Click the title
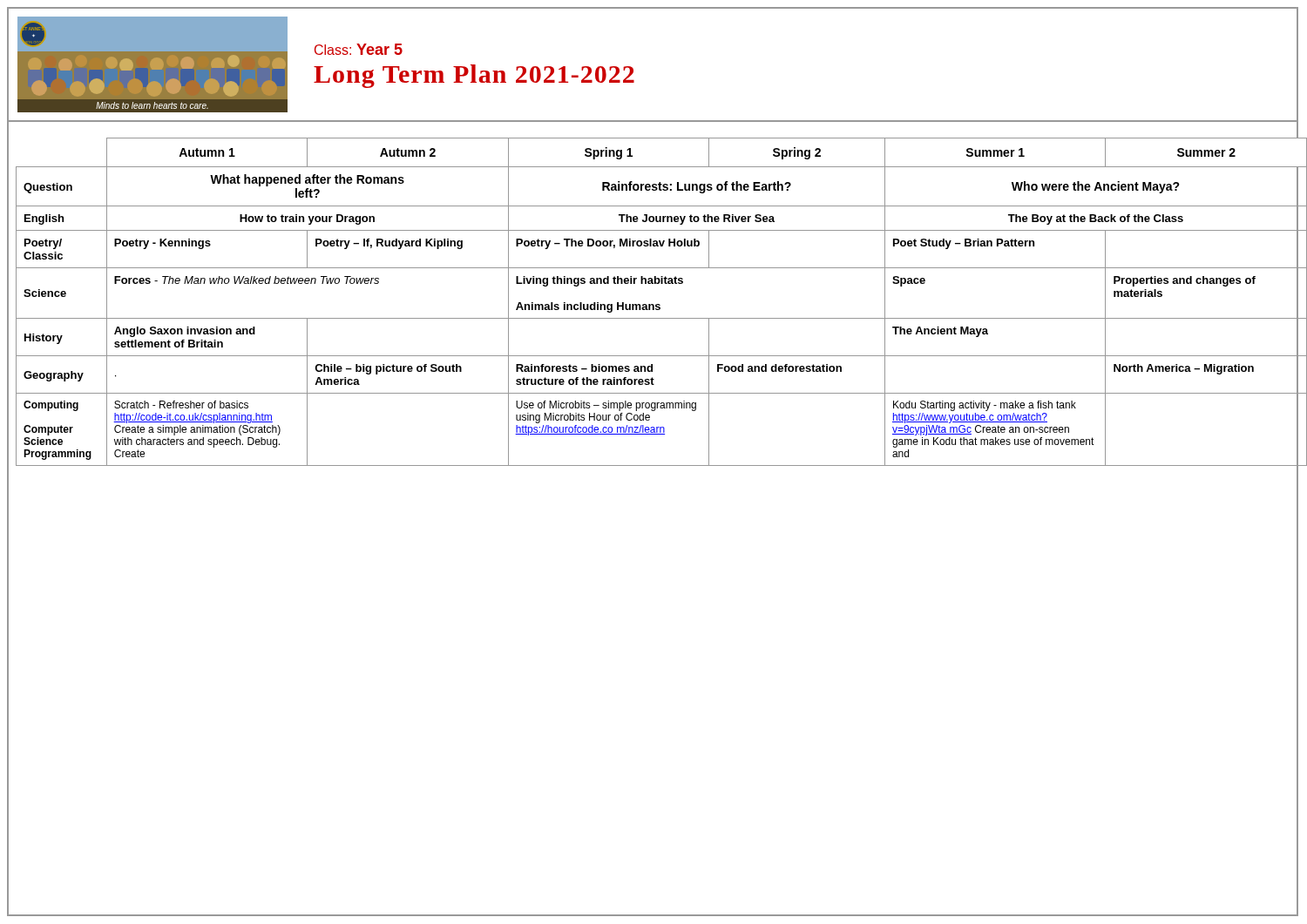 tap(475, 64)
